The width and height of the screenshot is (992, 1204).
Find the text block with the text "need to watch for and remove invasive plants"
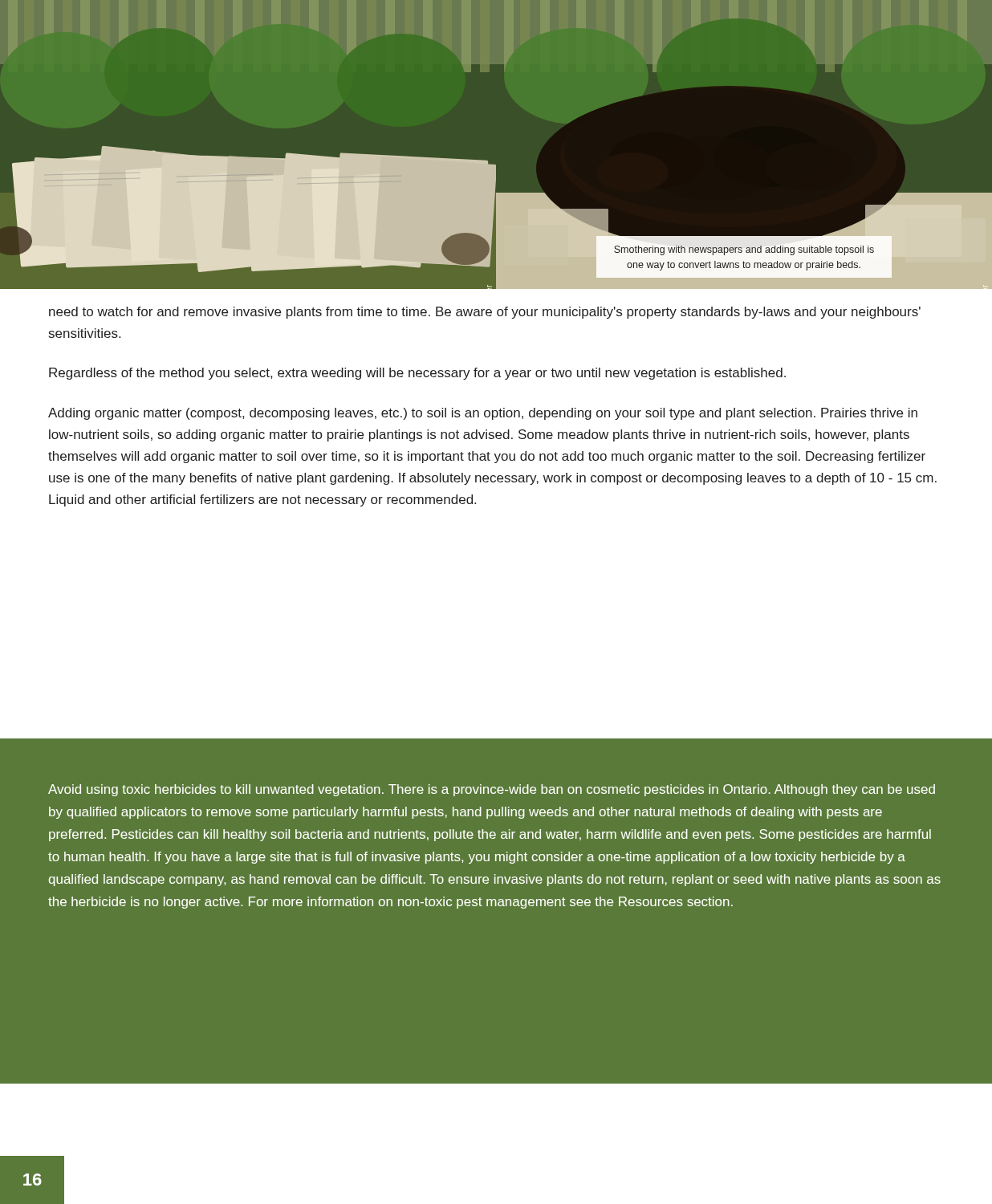point(485,323)
